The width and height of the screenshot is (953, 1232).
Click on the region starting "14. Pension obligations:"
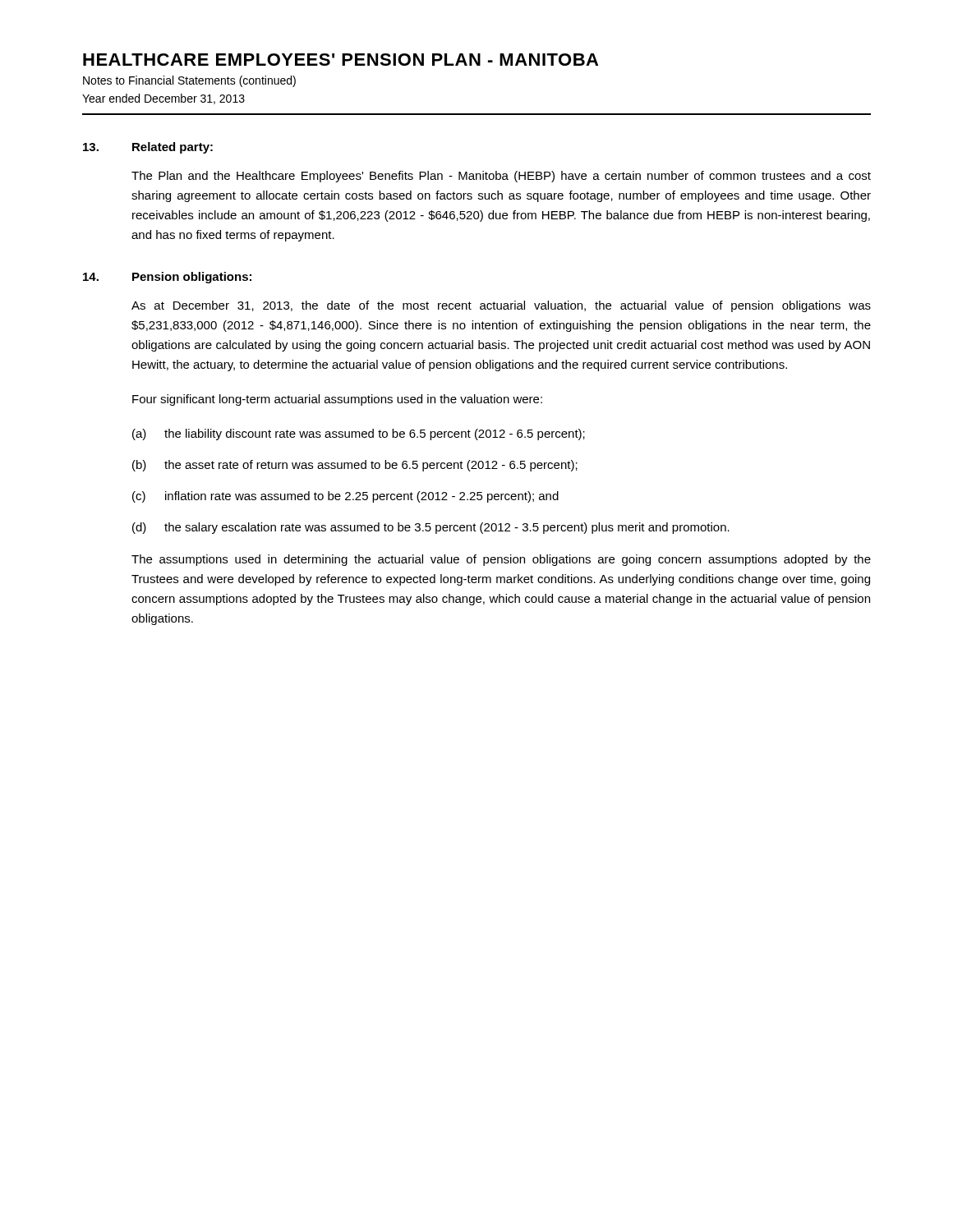(x=167, y=277)
